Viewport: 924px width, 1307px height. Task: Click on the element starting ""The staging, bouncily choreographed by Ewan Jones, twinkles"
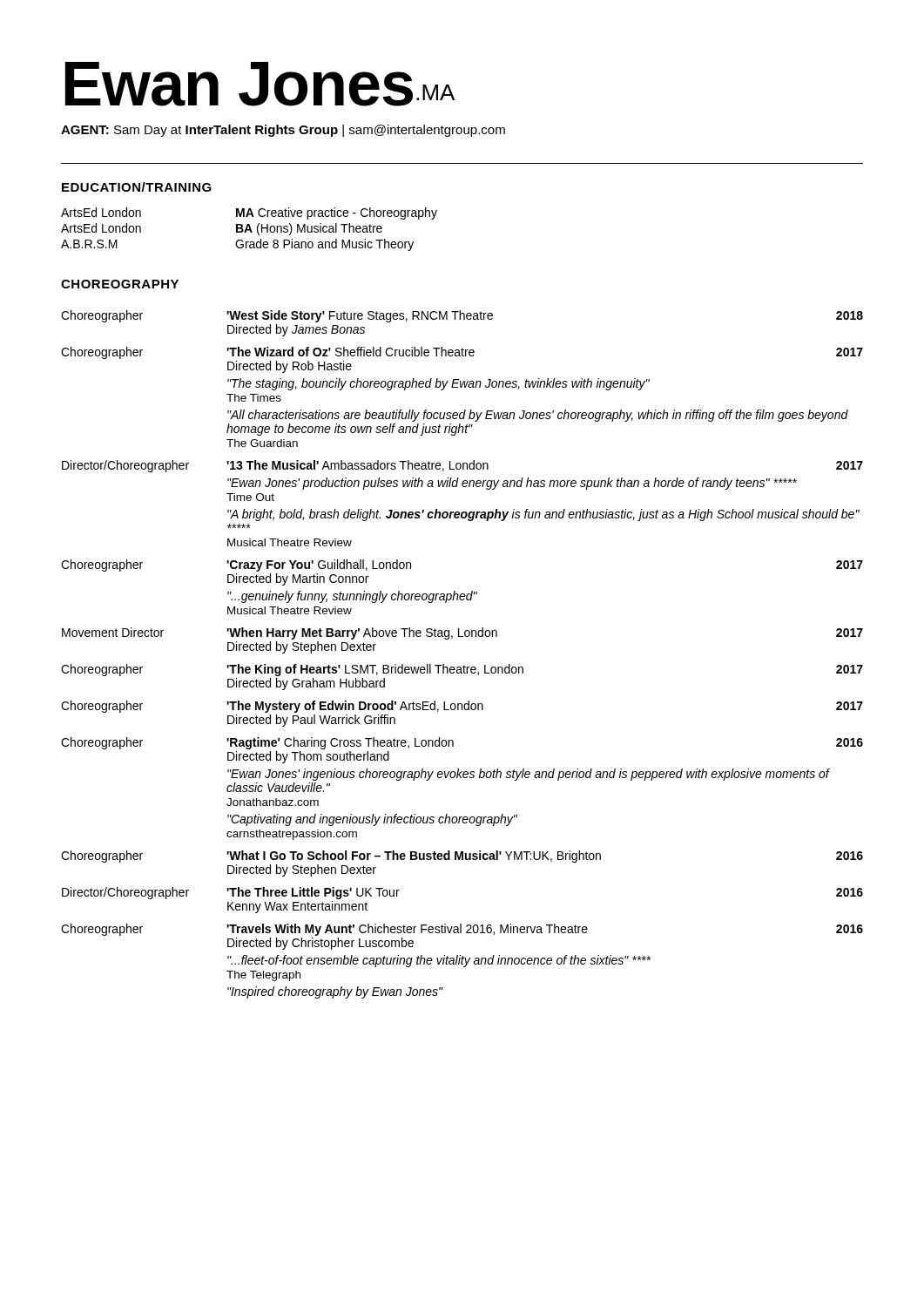[438, 390]
